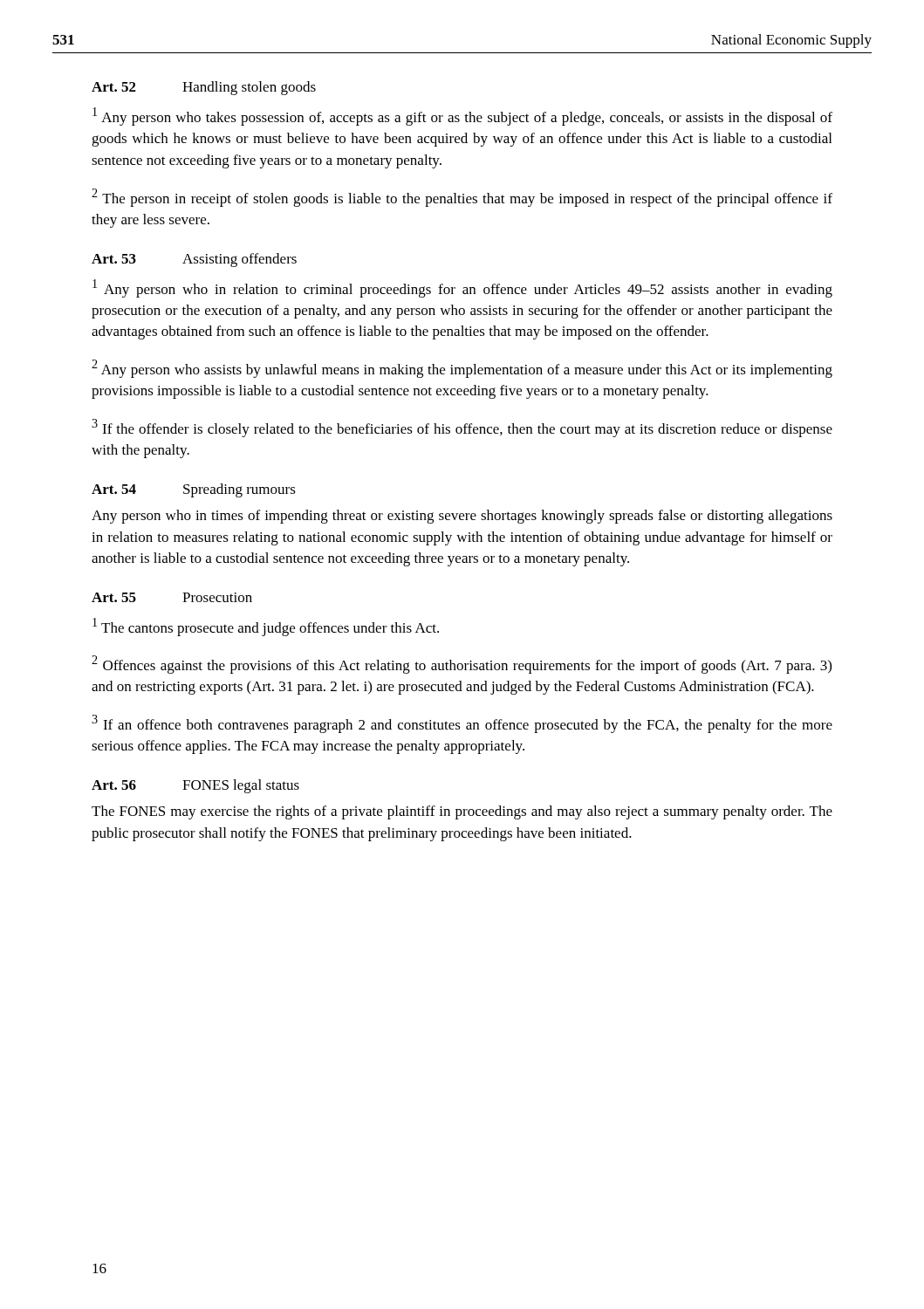Find the text block that reads "1 The cantons prosecute"
This screenshot has height=1309, width=924.
click(x=266, y=625)
